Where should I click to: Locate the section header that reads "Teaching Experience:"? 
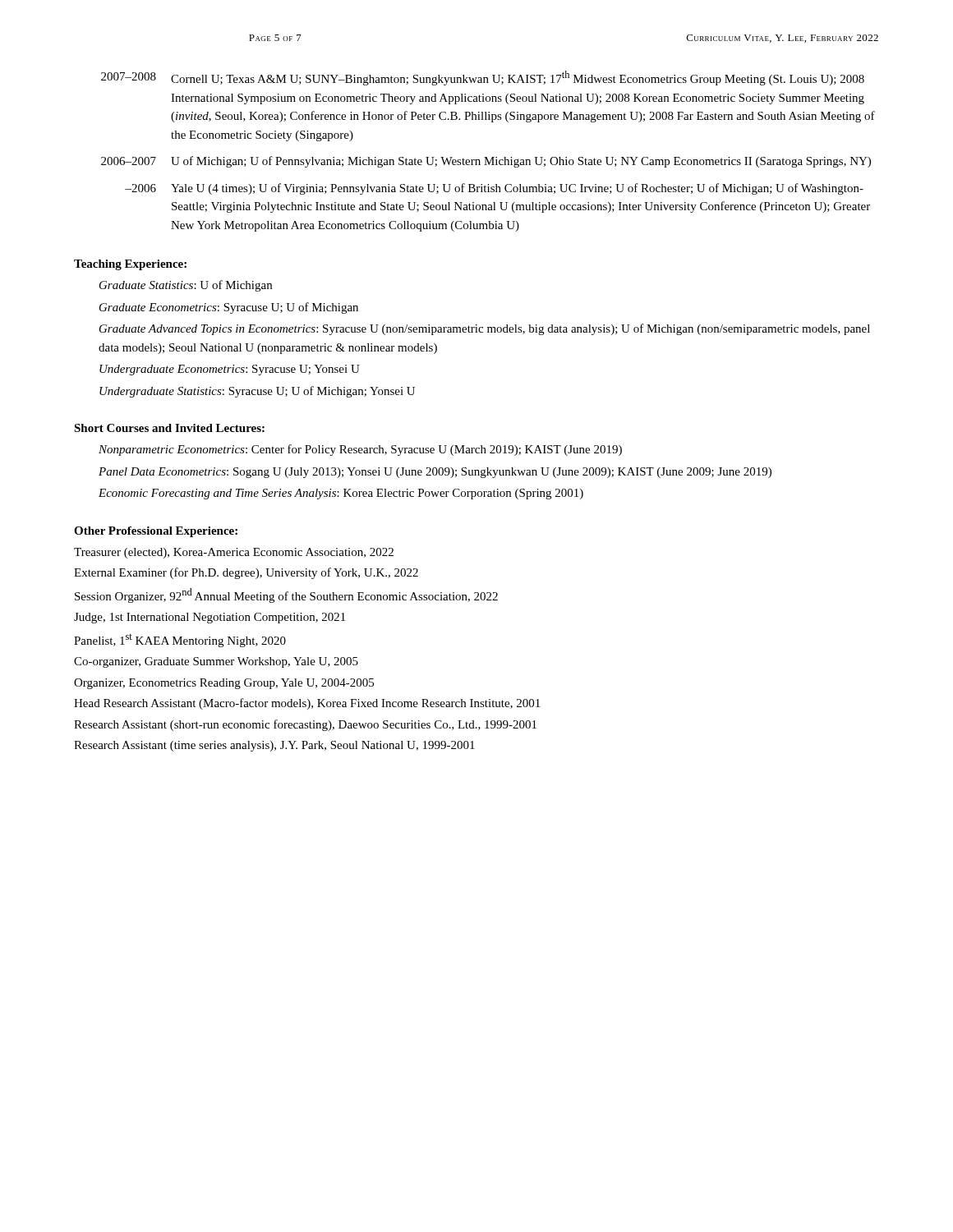131,264
